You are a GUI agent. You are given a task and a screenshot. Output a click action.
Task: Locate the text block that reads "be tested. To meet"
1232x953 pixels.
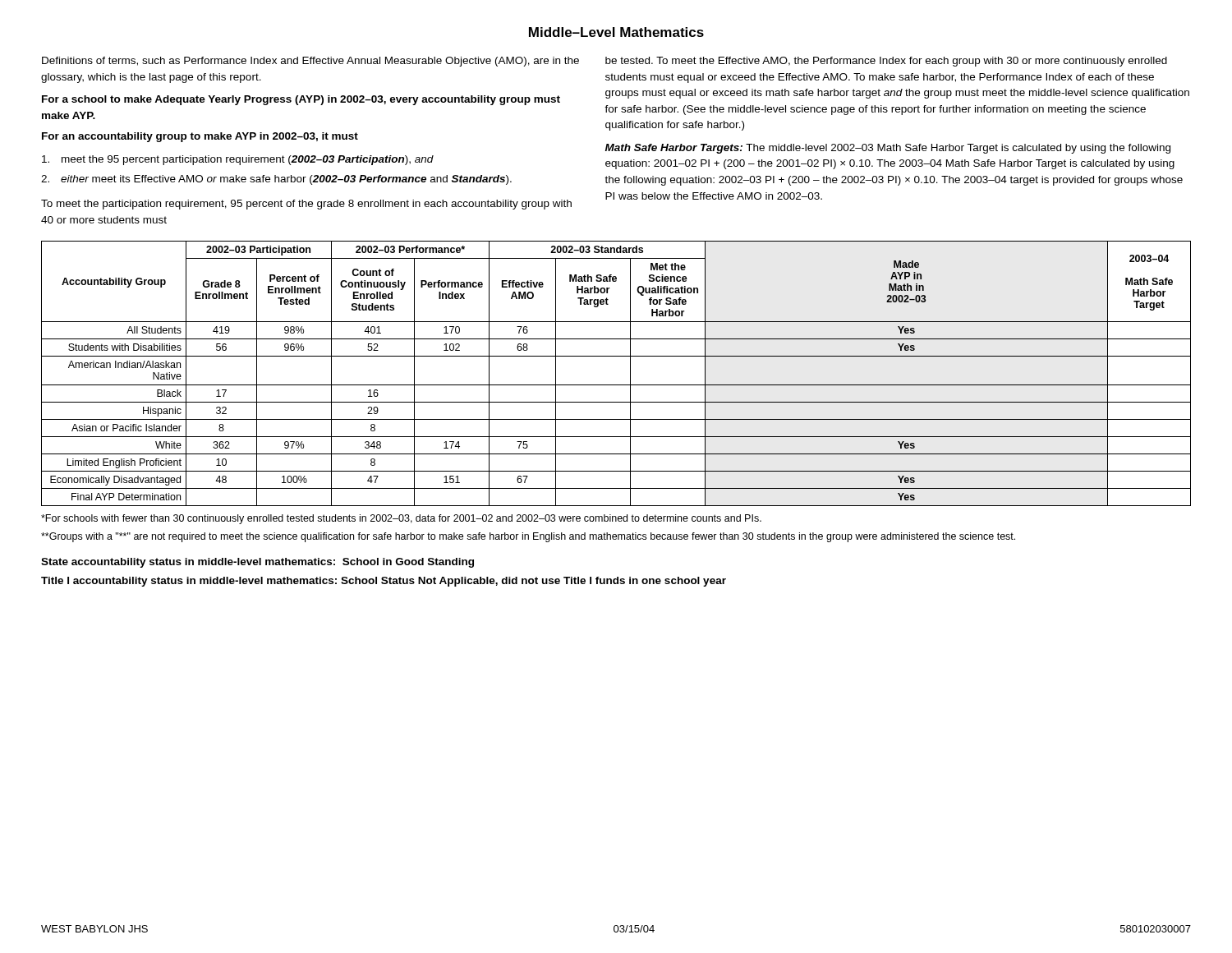897,93
